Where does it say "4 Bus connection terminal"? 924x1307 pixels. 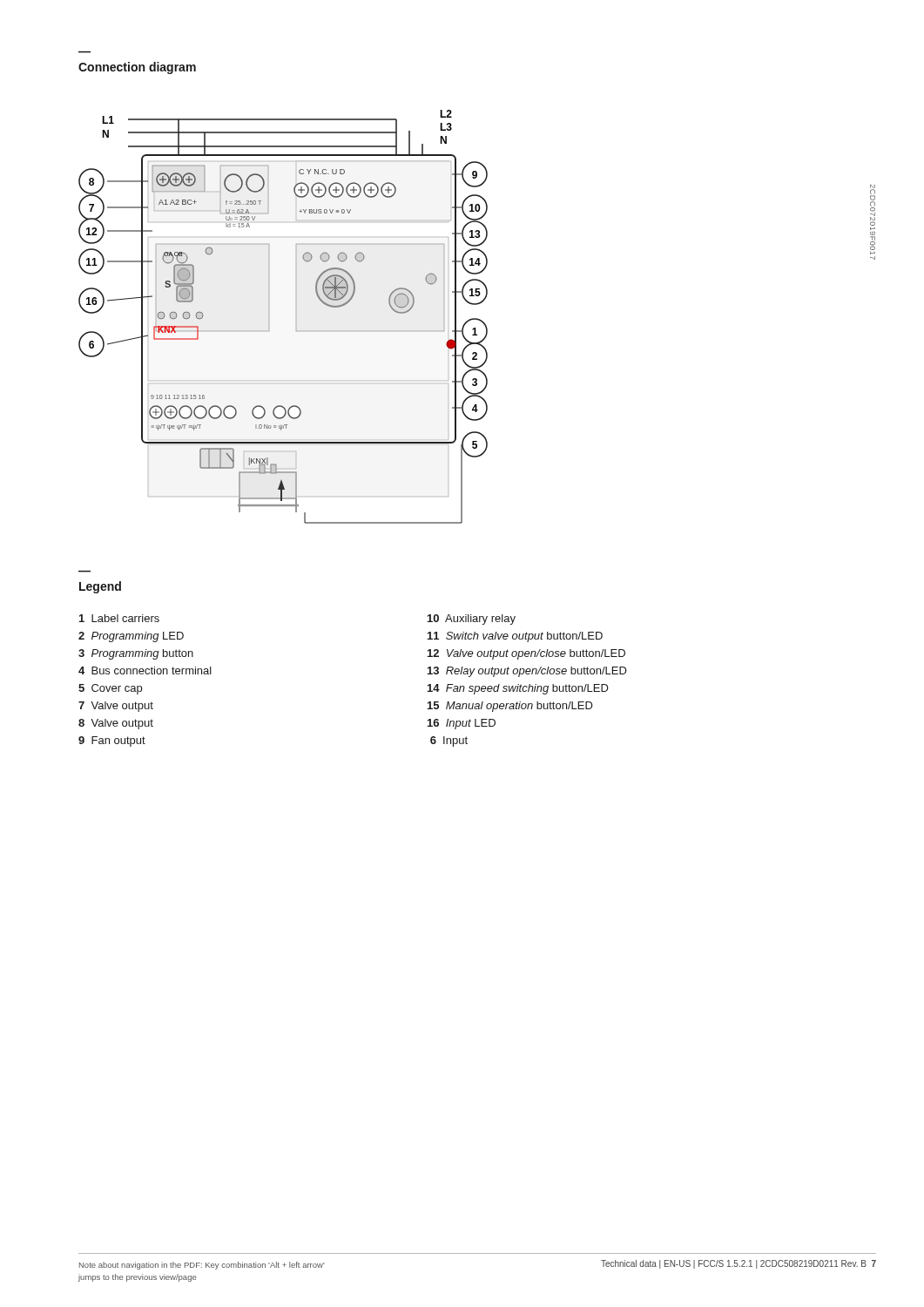(x=145, y=670)
